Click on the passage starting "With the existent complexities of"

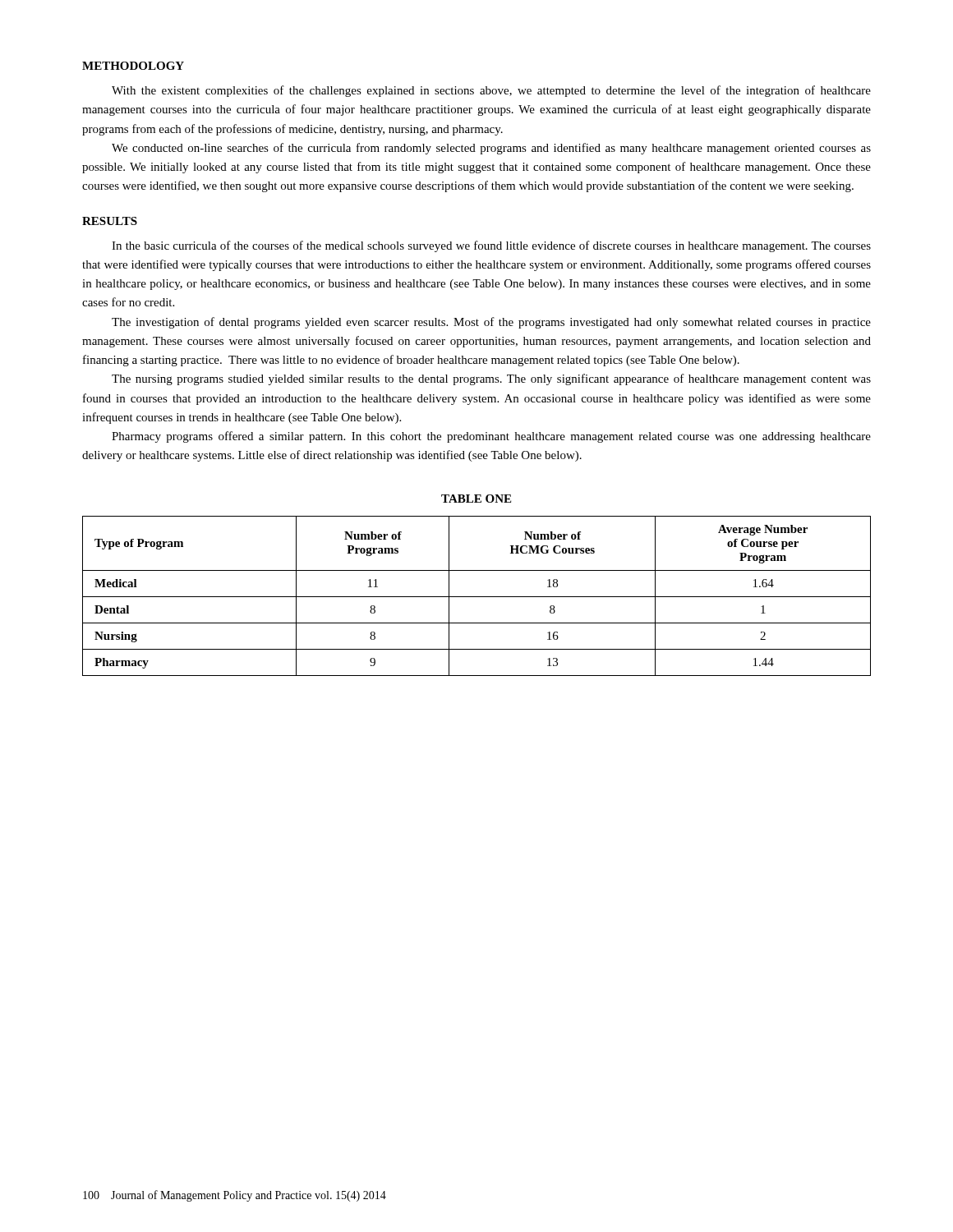476,139
